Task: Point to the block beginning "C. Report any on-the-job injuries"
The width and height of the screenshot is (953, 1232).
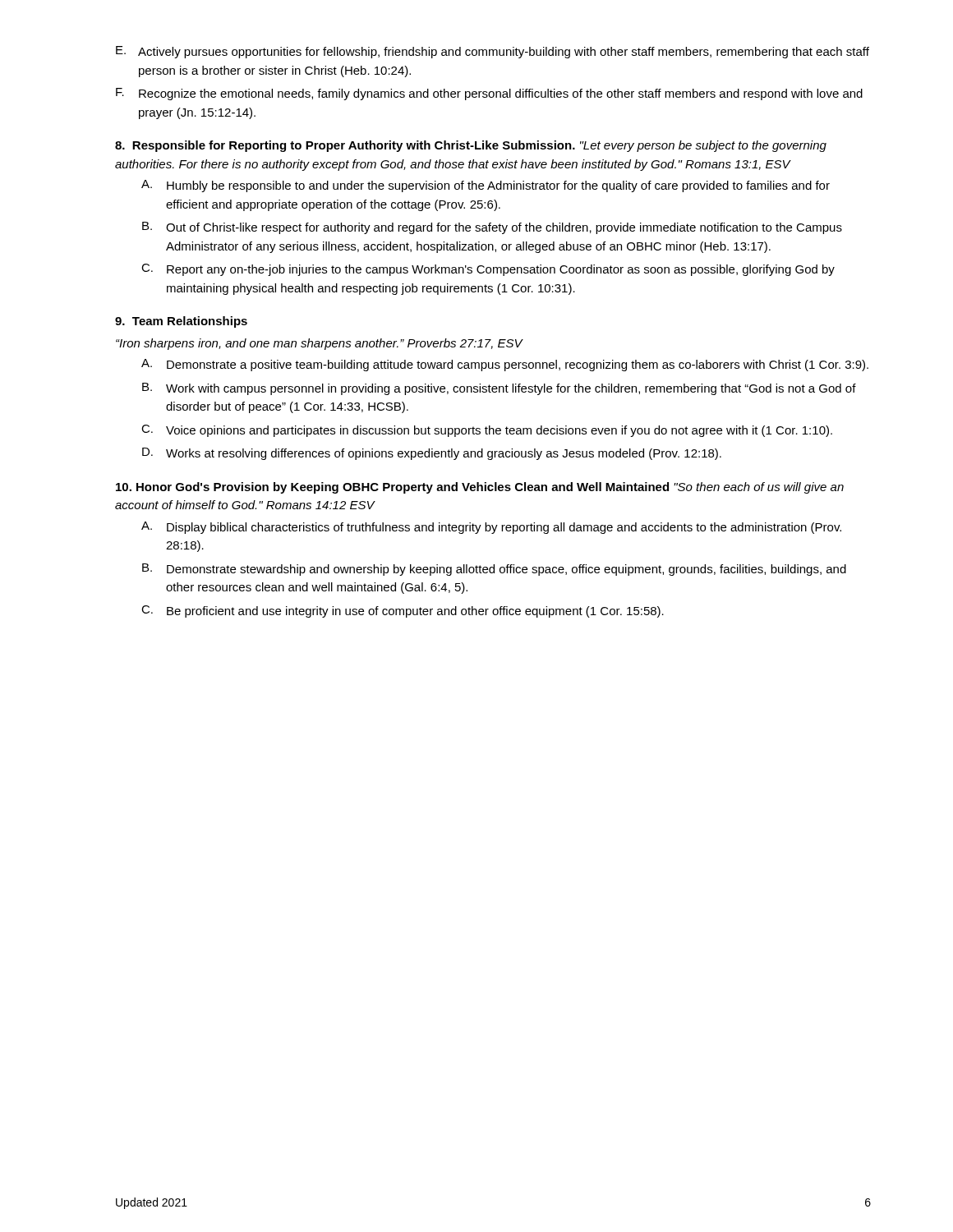Action: pos(506,279)
